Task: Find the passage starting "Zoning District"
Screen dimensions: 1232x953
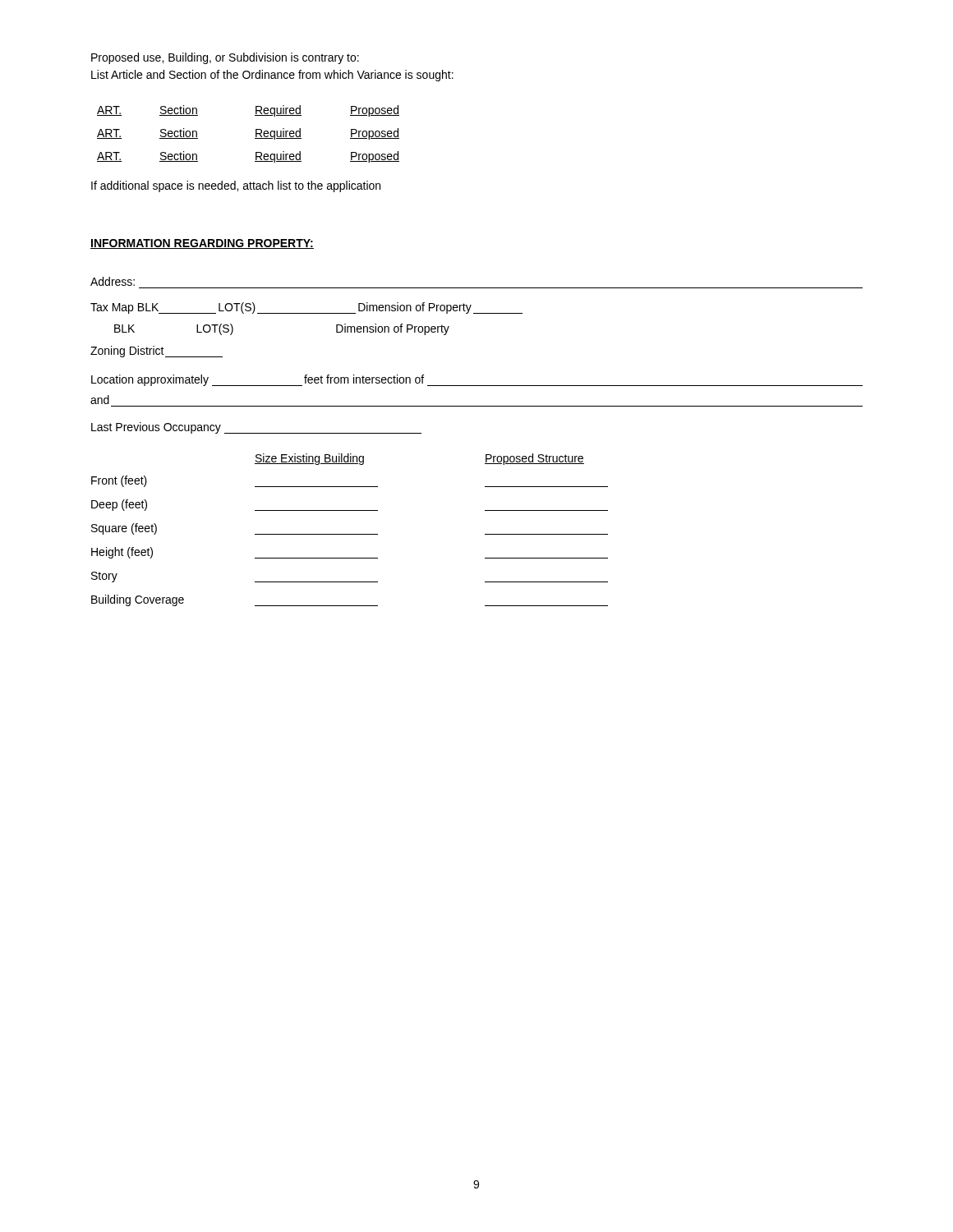Action: (x=157, y=350)
